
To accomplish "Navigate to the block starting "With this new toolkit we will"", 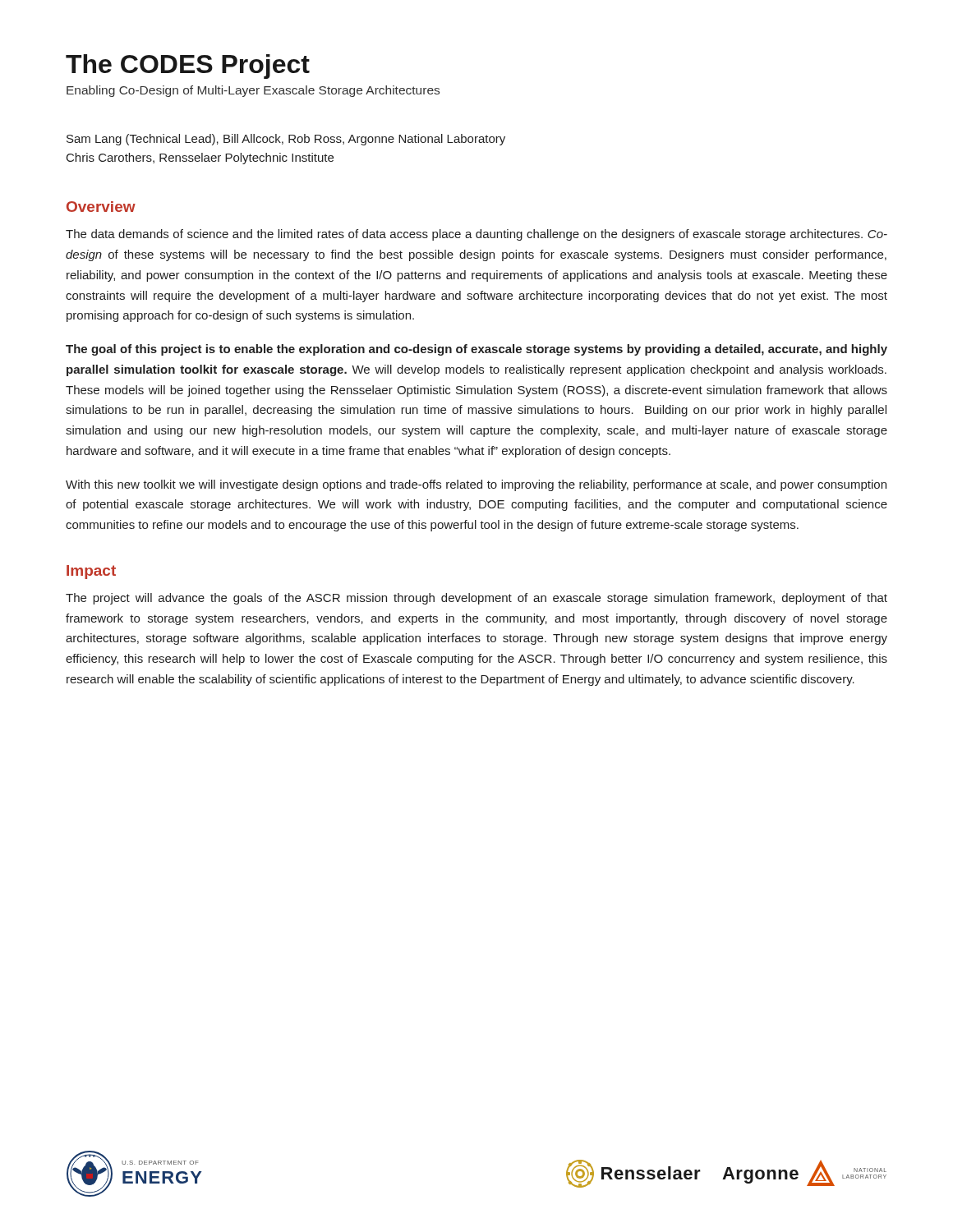I will 476,504.
